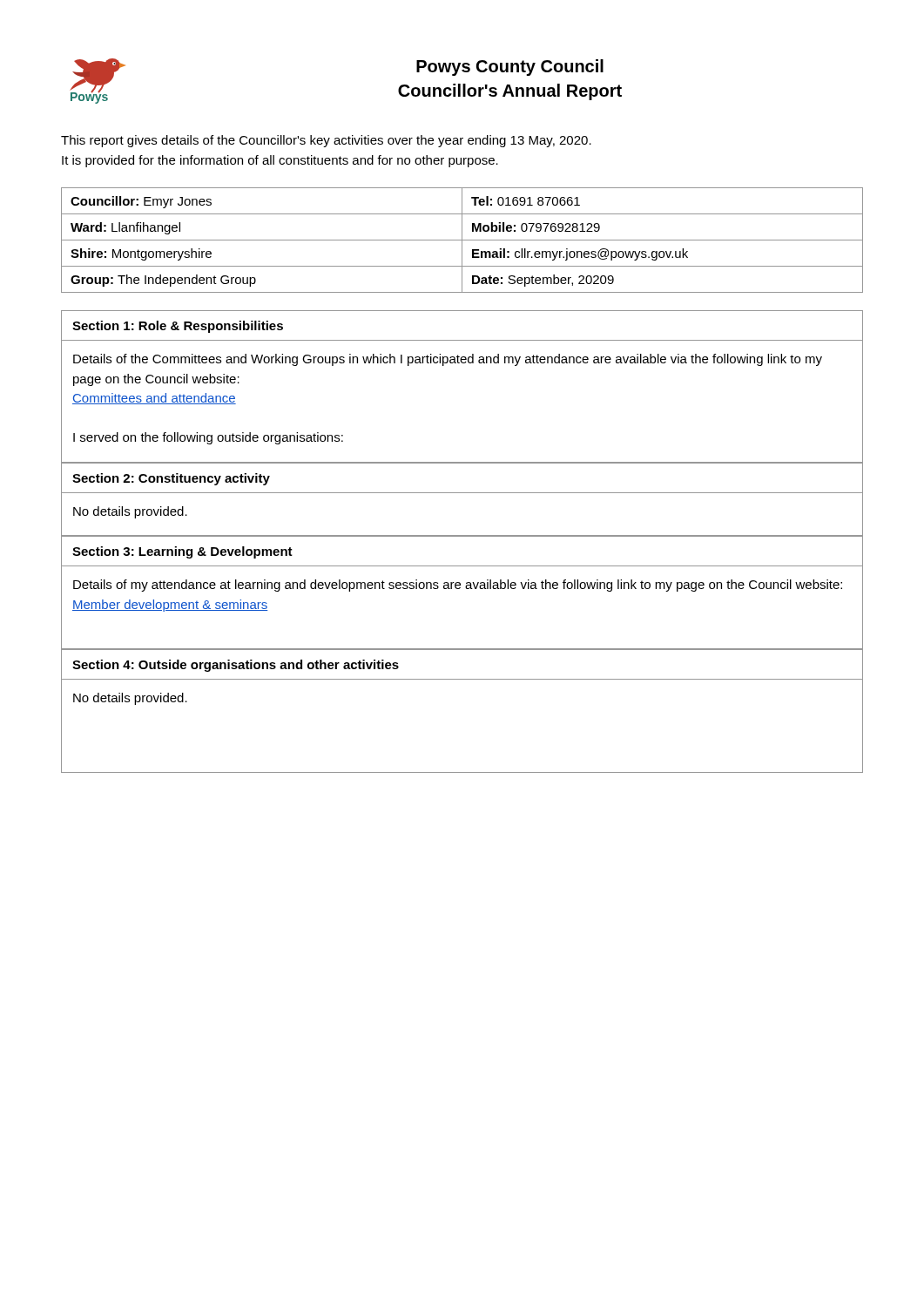The image size is (924, 1307).
Task: Select the text block starting "Section 2: Constituency activity"
Action: click(x=171, y=478)
